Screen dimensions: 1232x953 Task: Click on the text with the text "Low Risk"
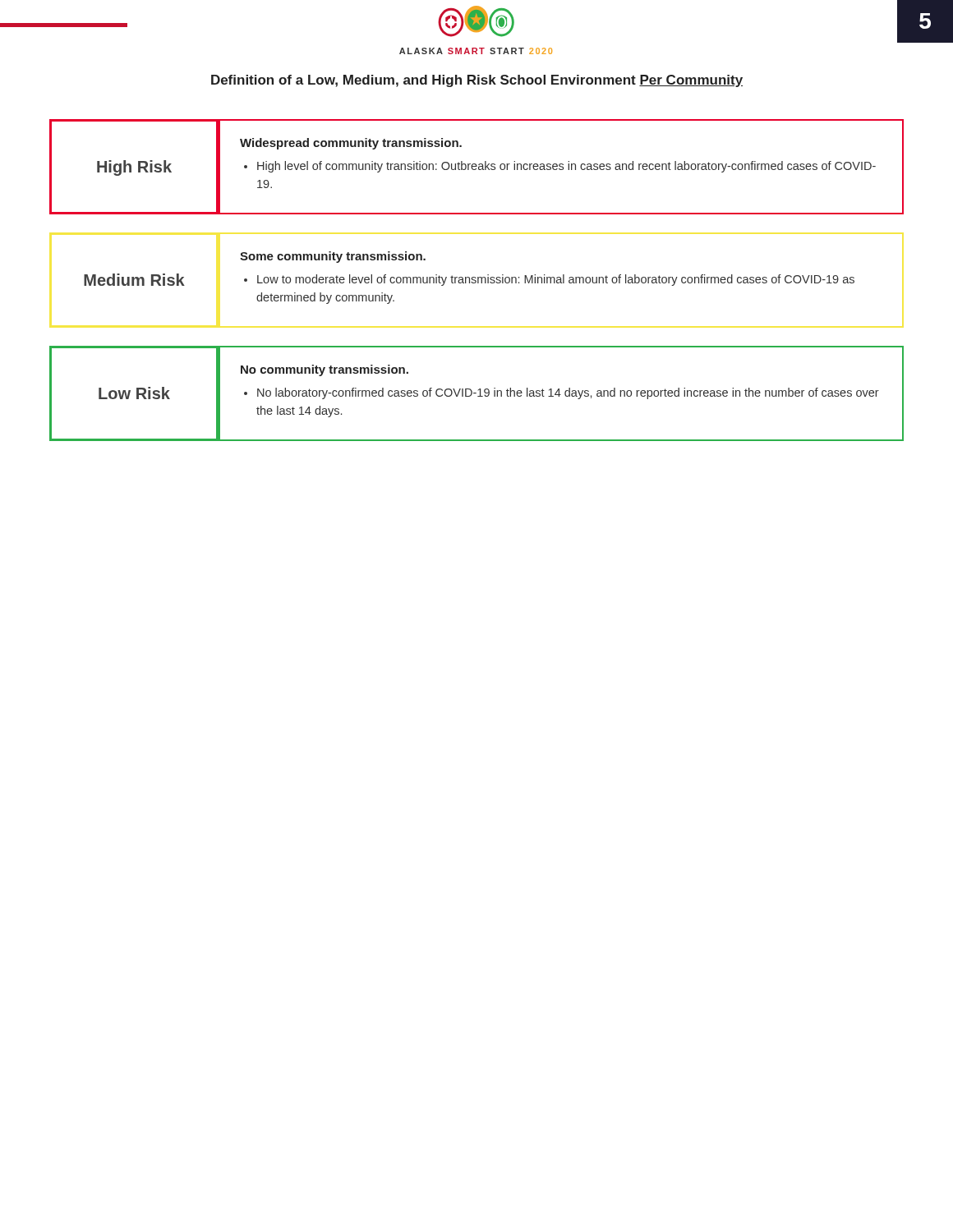tap(134, 393)
